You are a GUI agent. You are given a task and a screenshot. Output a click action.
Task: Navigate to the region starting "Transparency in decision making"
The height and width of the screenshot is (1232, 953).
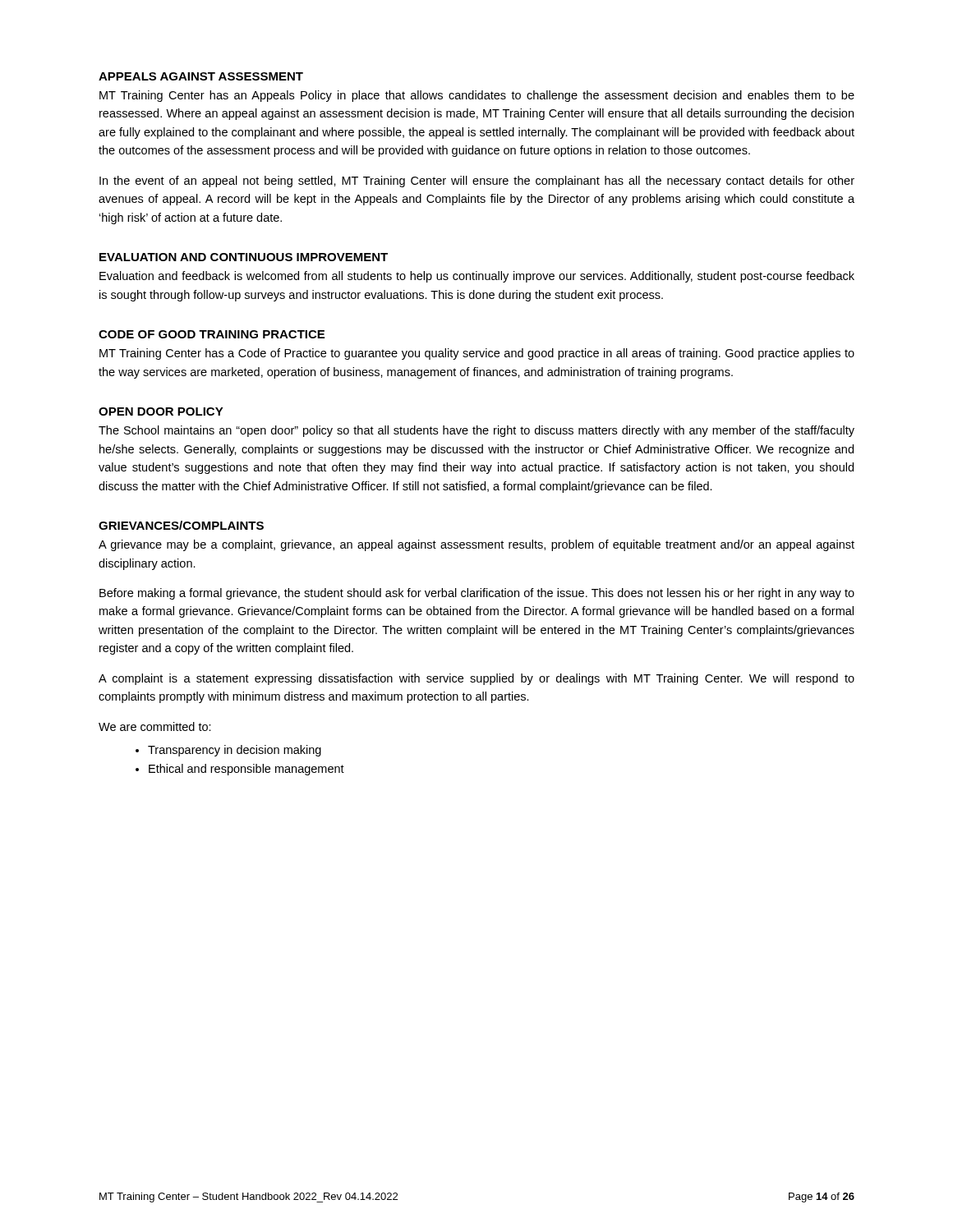235,750
